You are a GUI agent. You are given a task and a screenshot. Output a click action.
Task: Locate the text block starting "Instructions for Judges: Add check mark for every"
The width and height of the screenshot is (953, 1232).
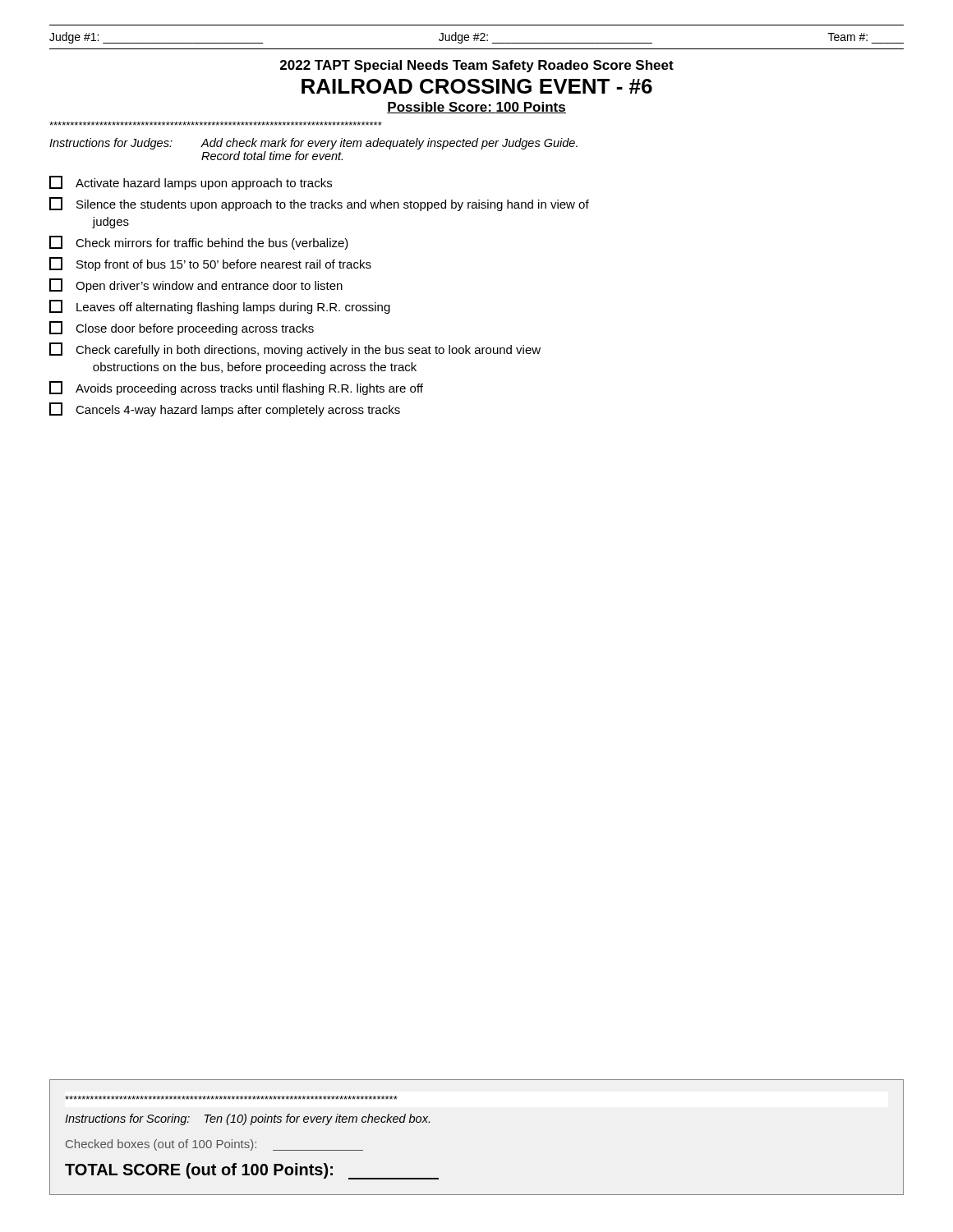click(314, 150)
